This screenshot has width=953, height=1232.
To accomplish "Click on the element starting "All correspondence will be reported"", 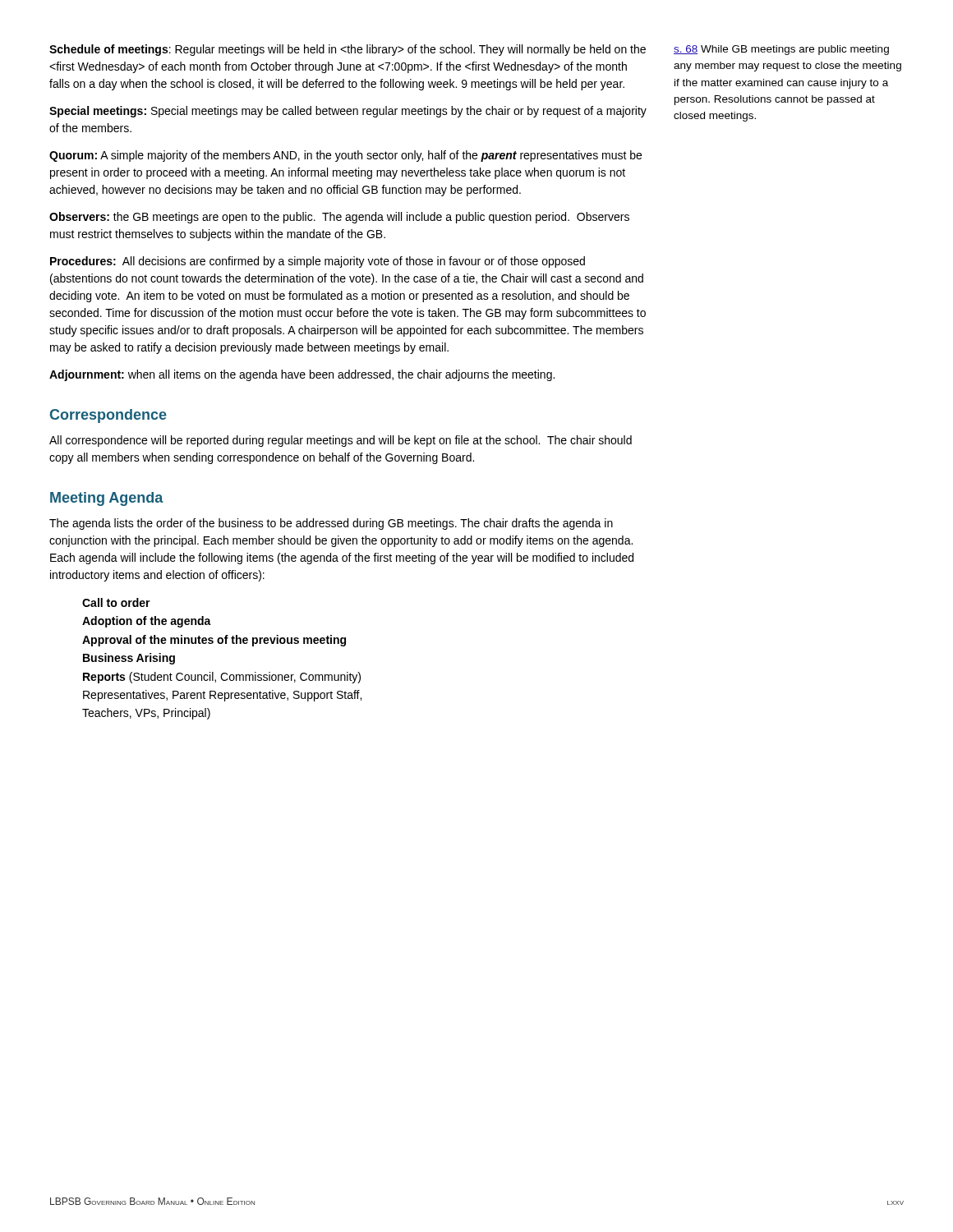I will tap(341, 449).
